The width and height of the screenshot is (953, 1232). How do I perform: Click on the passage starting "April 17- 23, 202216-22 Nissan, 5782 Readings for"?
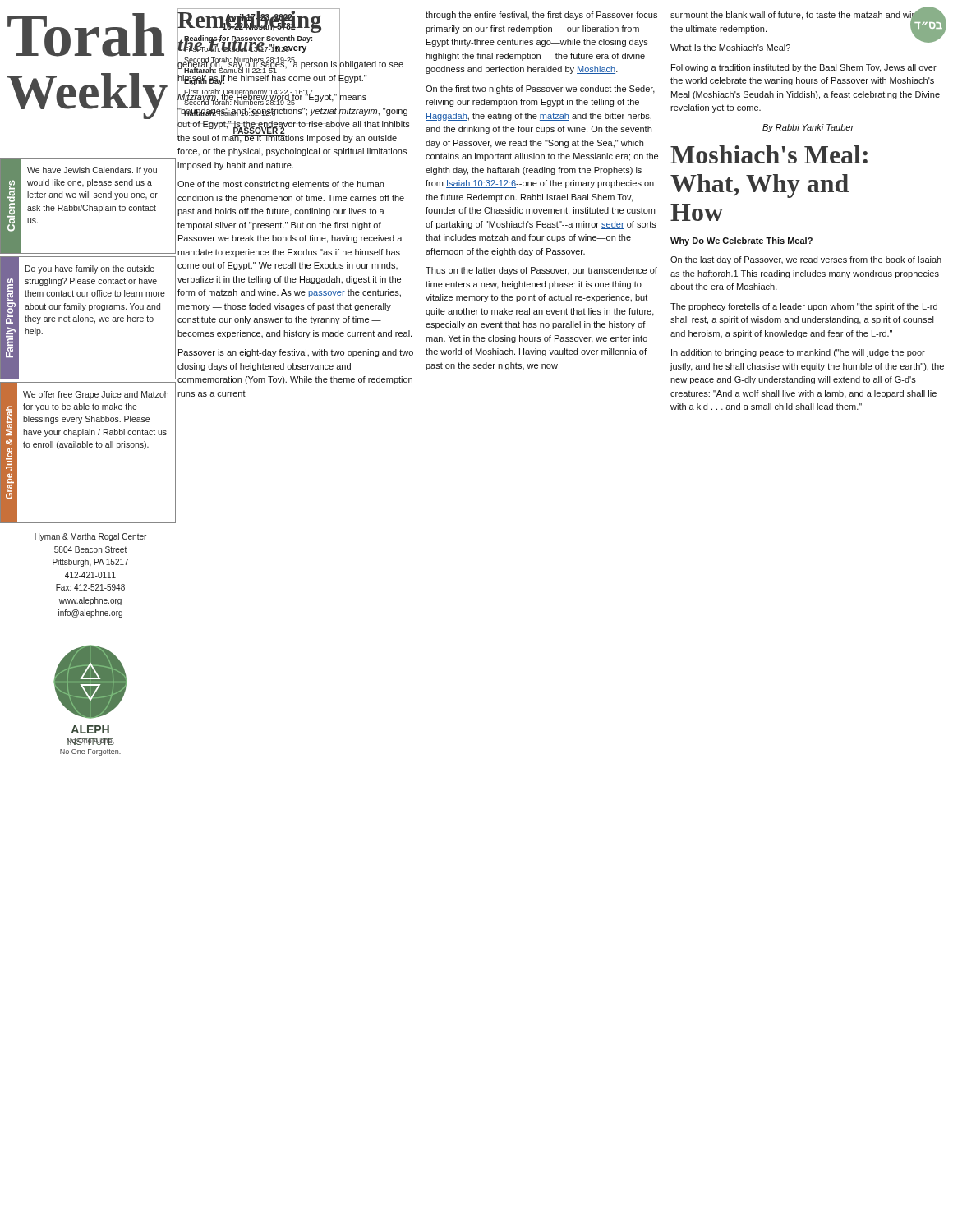click(259, 74)
